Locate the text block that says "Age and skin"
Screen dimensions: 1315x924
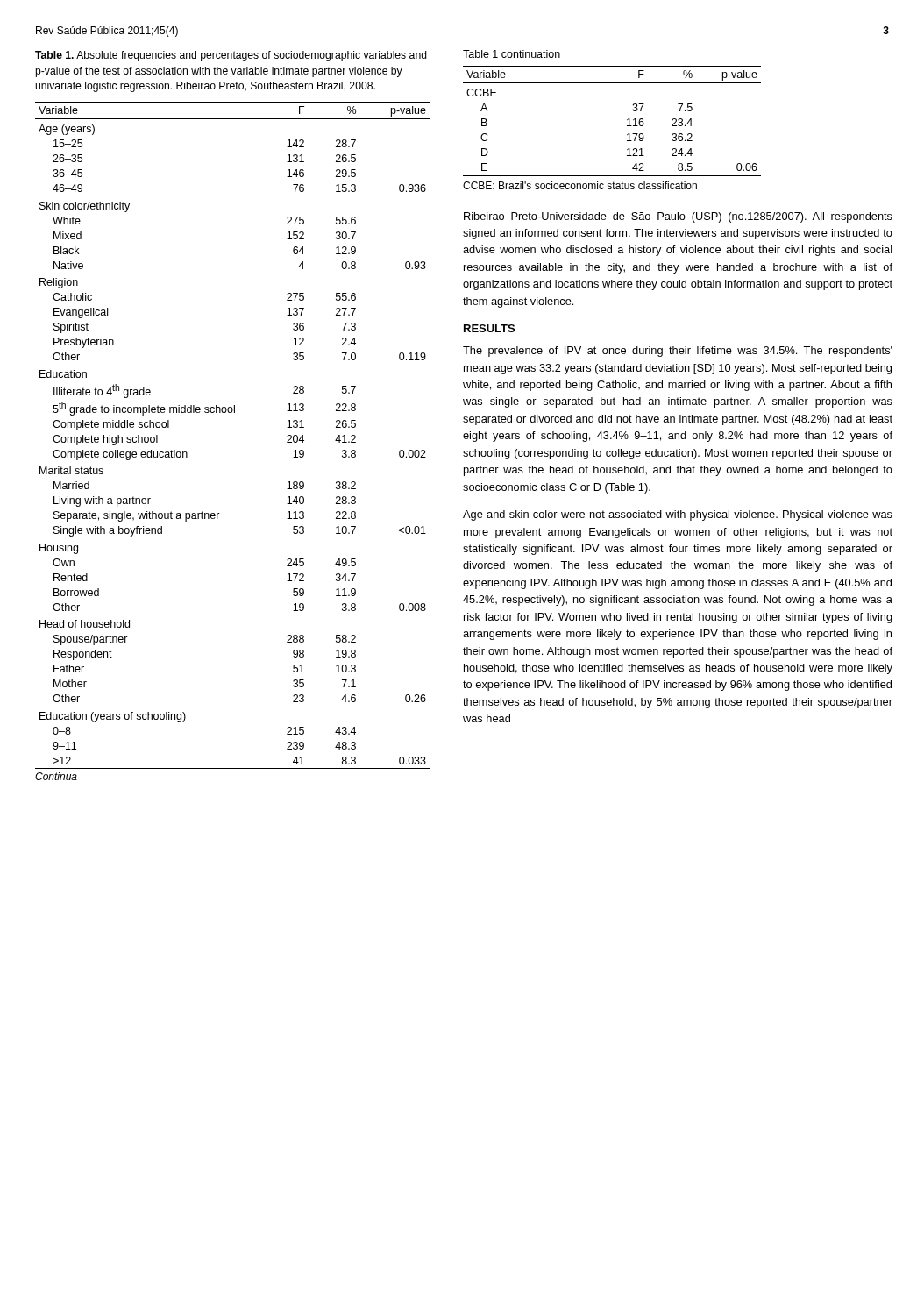(x=678, y=616)
